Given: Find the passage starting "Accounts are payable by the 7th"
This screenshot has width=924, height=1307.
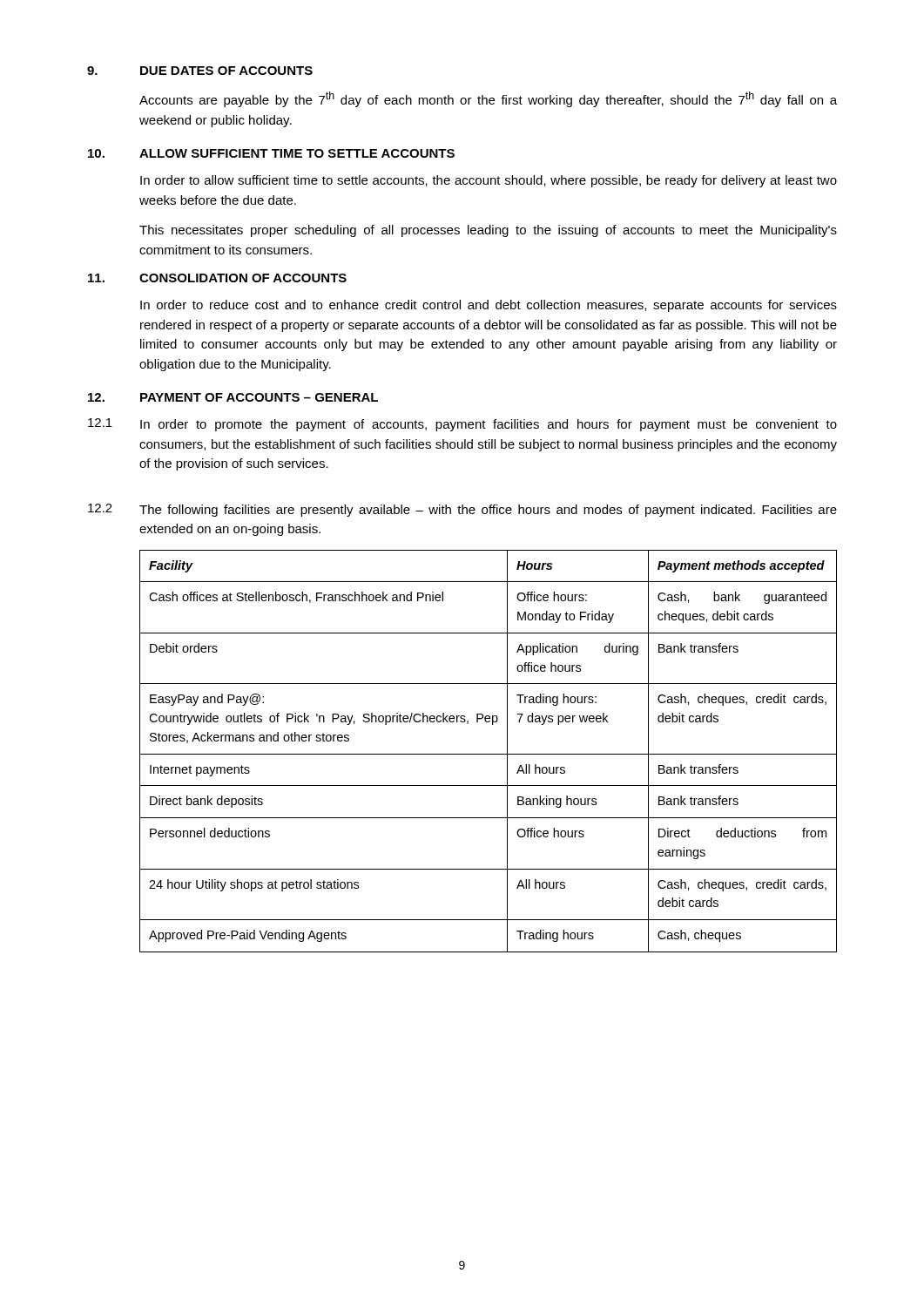Looking at the screenshot, I should coord(488,109).
